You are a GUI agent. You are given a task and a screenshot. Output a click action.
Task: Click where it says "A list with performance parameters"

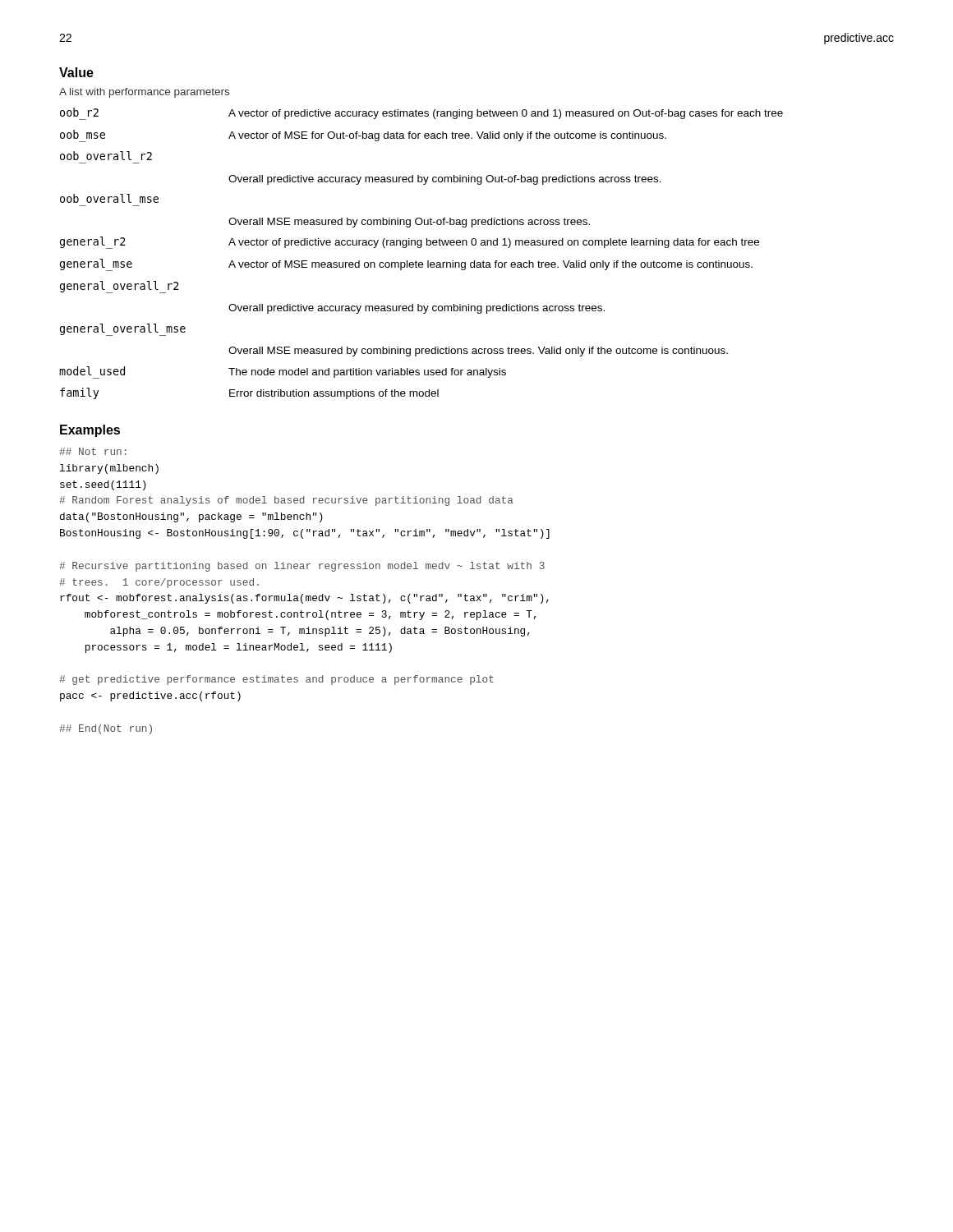click(145, 92)
